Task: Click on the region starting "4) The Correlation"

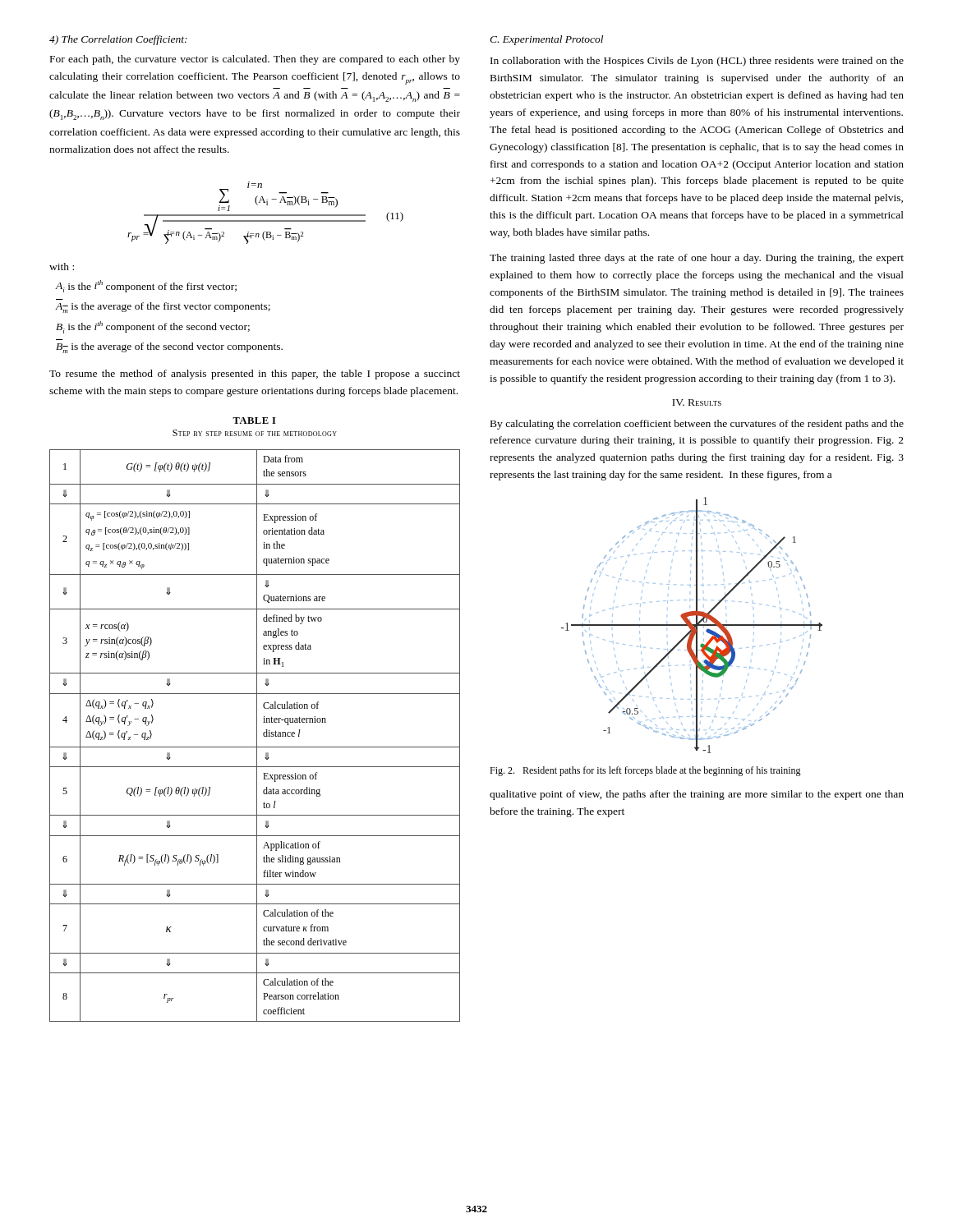Action: (x=119, y=39)
